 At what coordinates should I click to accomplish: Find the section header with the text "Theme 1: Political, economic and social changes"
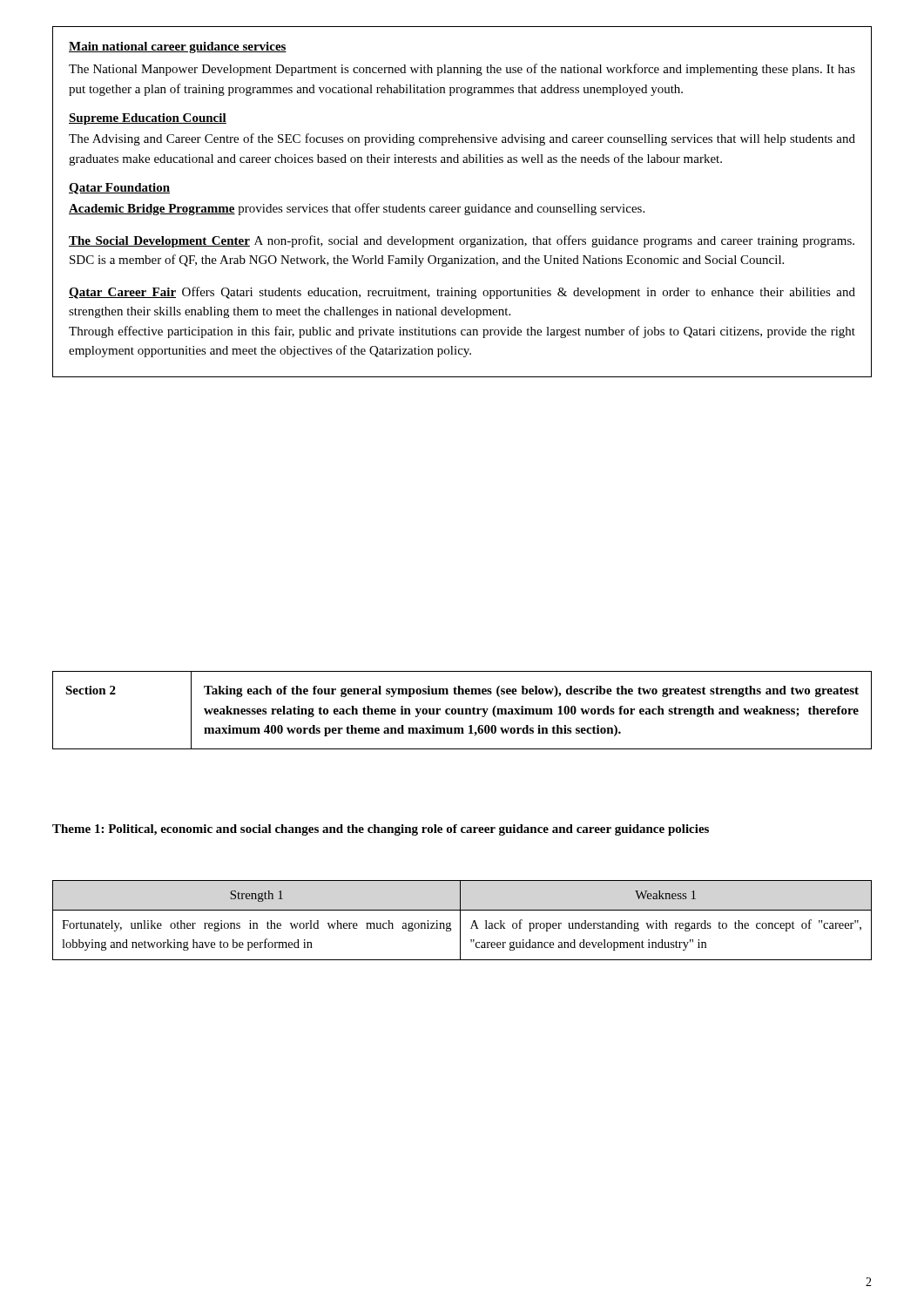pyautogui.click(x=381, y=829)
